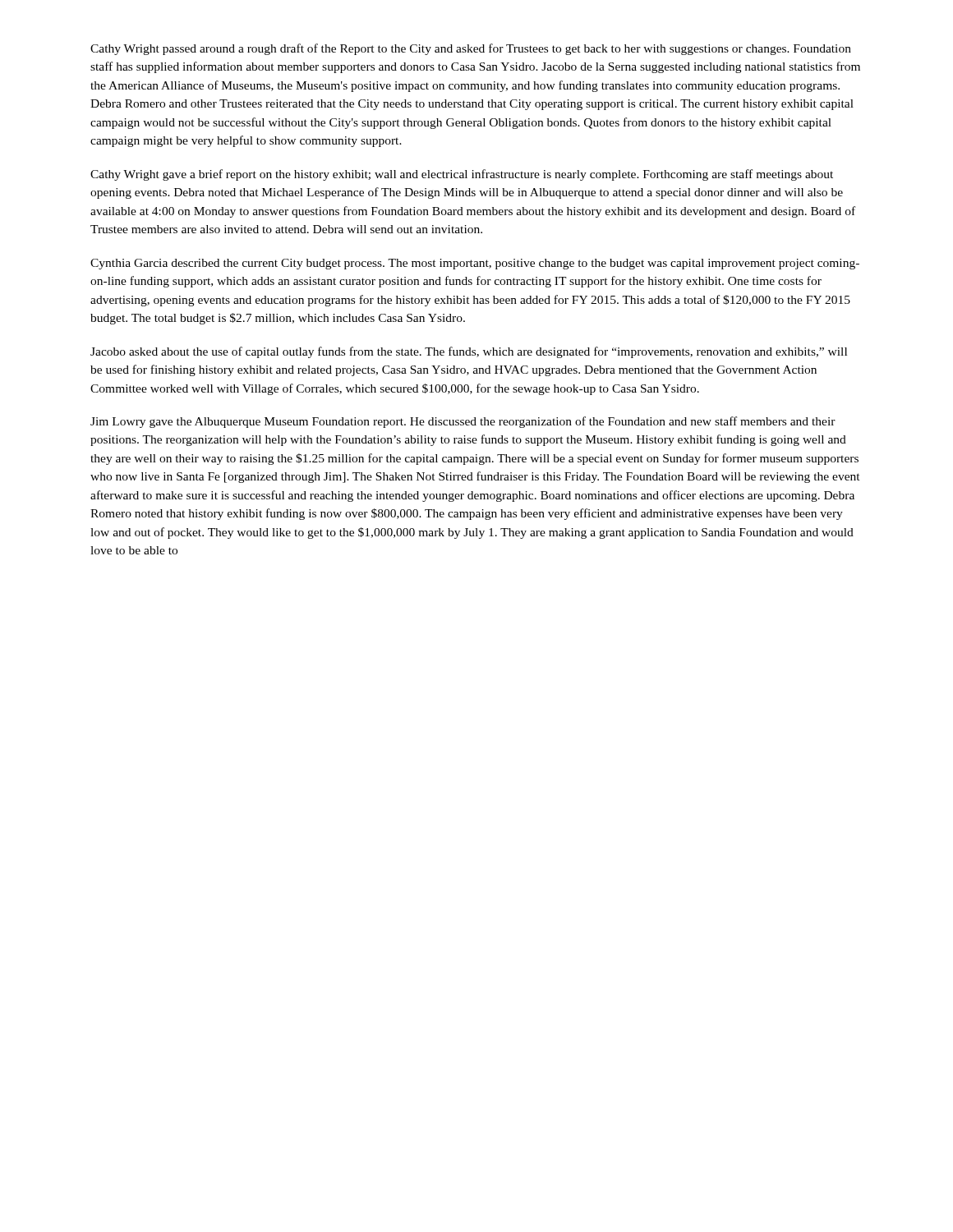This screenshot has height=1232, width=953.
Task: Select the text block containing "Cathy Wright passed around a rough draft"
Action: coord(475,94)
